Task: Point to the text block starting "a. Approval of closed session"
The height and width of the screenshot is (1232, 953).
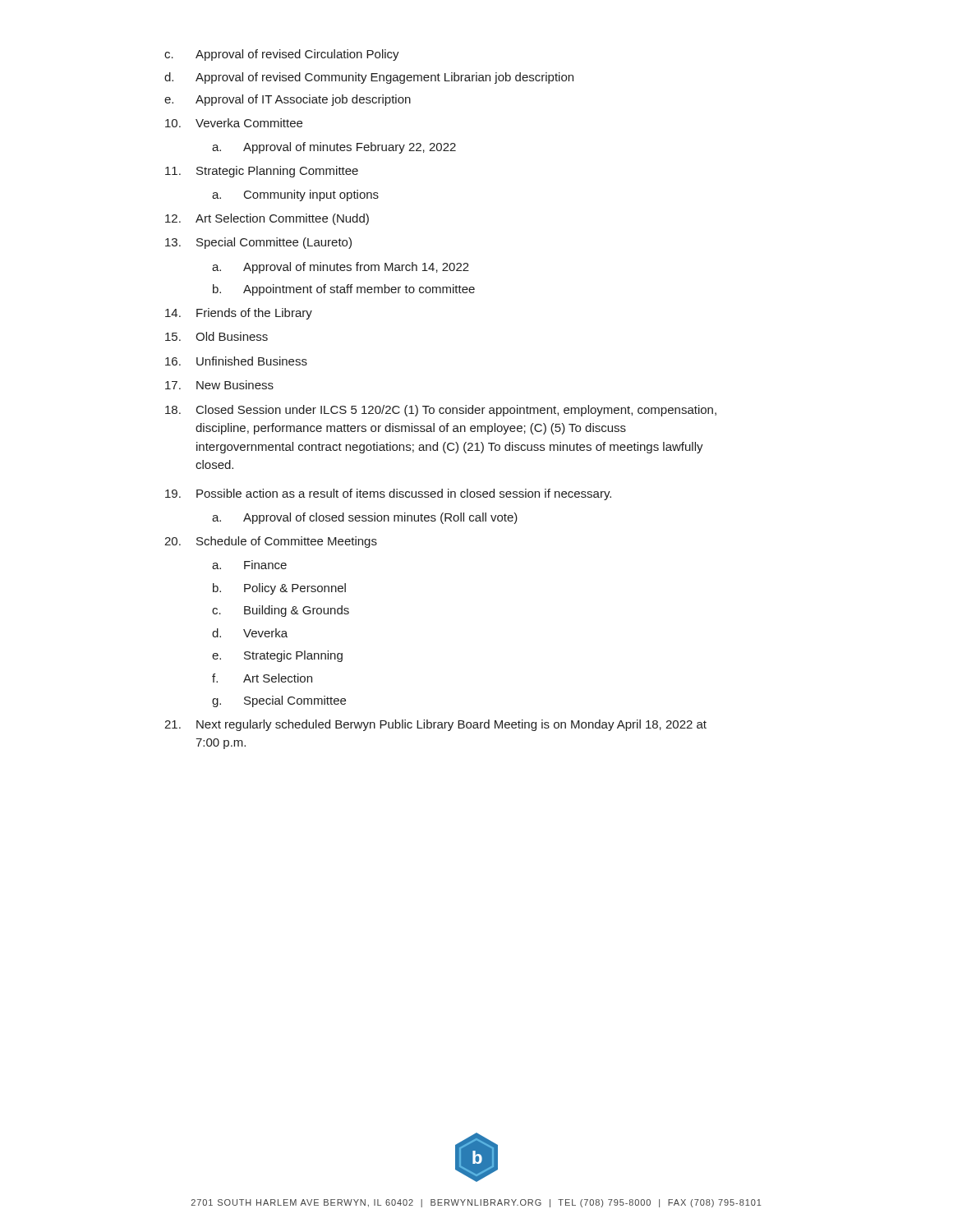Action: [x=365, y=518]
